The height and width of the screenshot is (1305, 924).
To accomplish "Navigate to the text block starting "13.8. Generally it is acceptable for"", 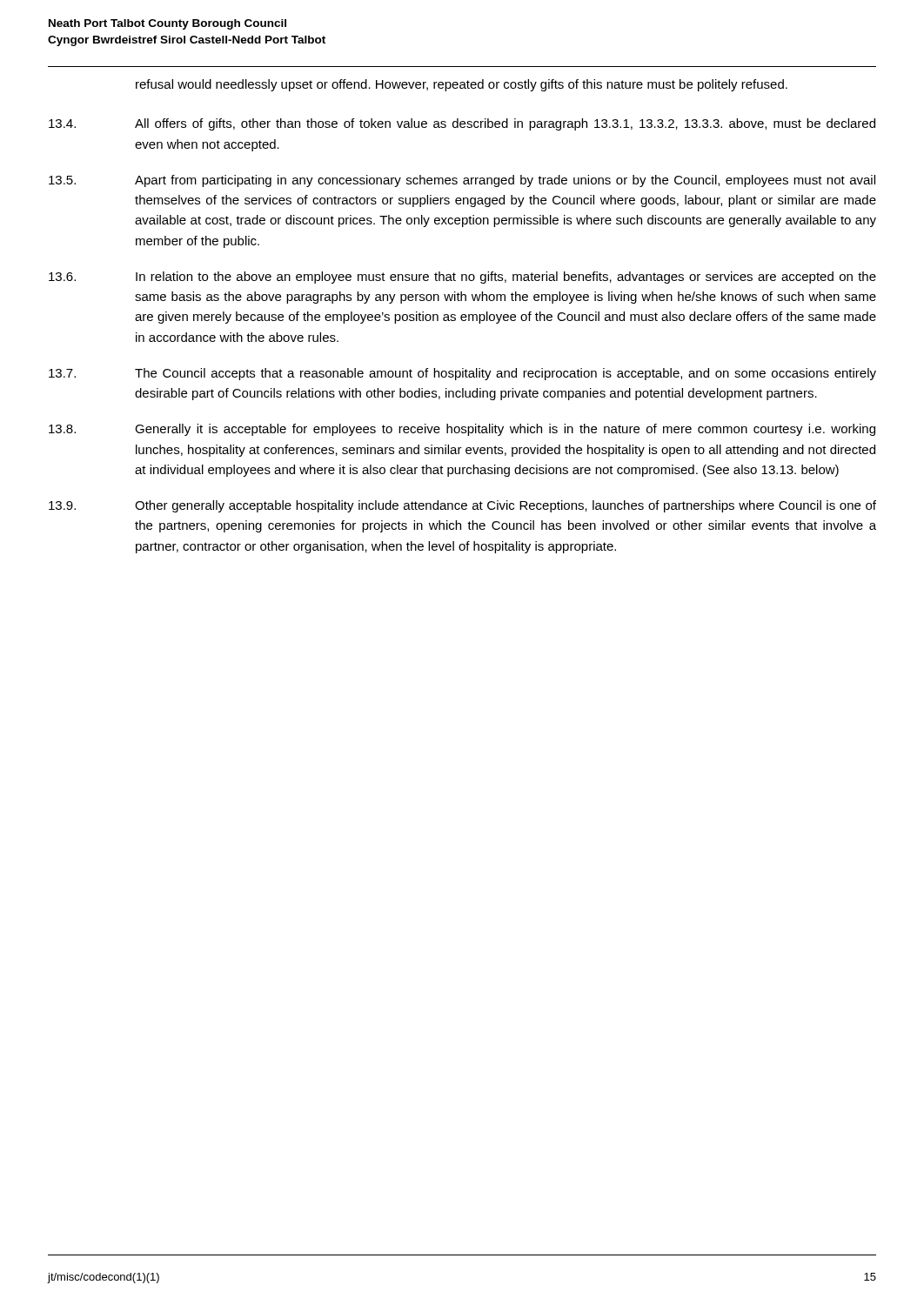I will 462,449.
